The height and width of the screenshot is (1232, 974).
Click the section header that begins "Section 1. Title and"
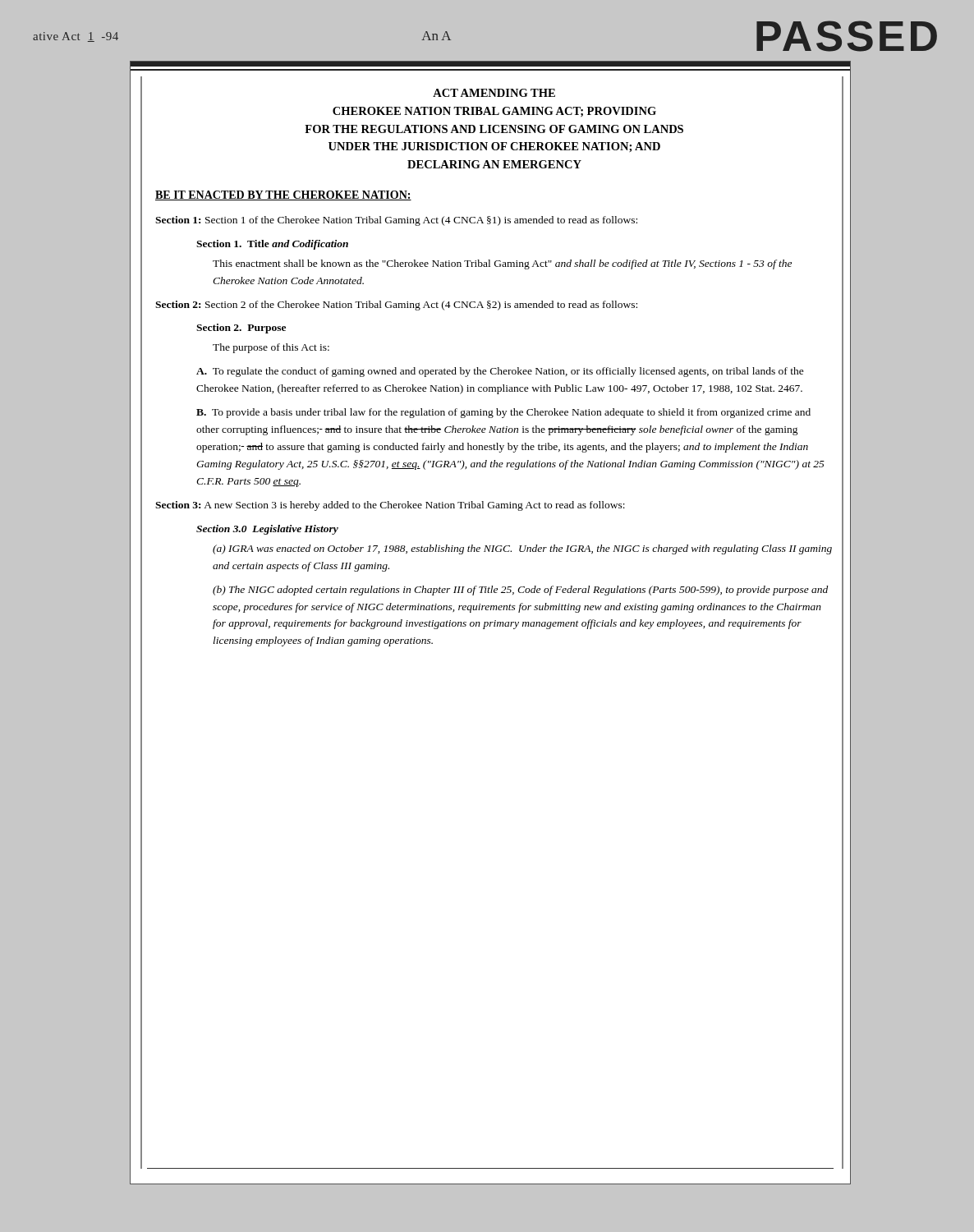click(x=272, y=243)
